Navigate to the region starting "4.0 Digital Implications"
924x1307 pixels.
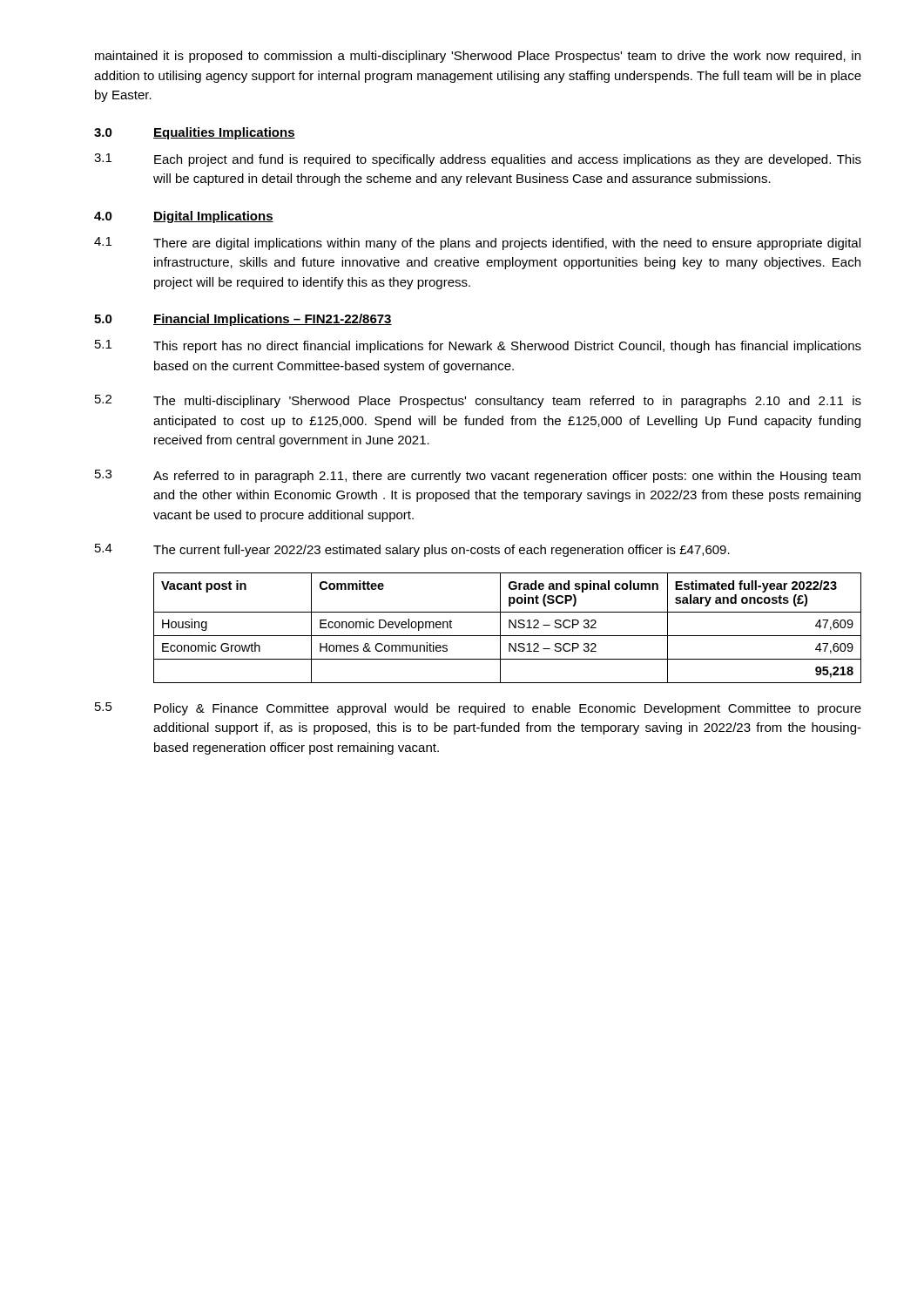(184, 217)
